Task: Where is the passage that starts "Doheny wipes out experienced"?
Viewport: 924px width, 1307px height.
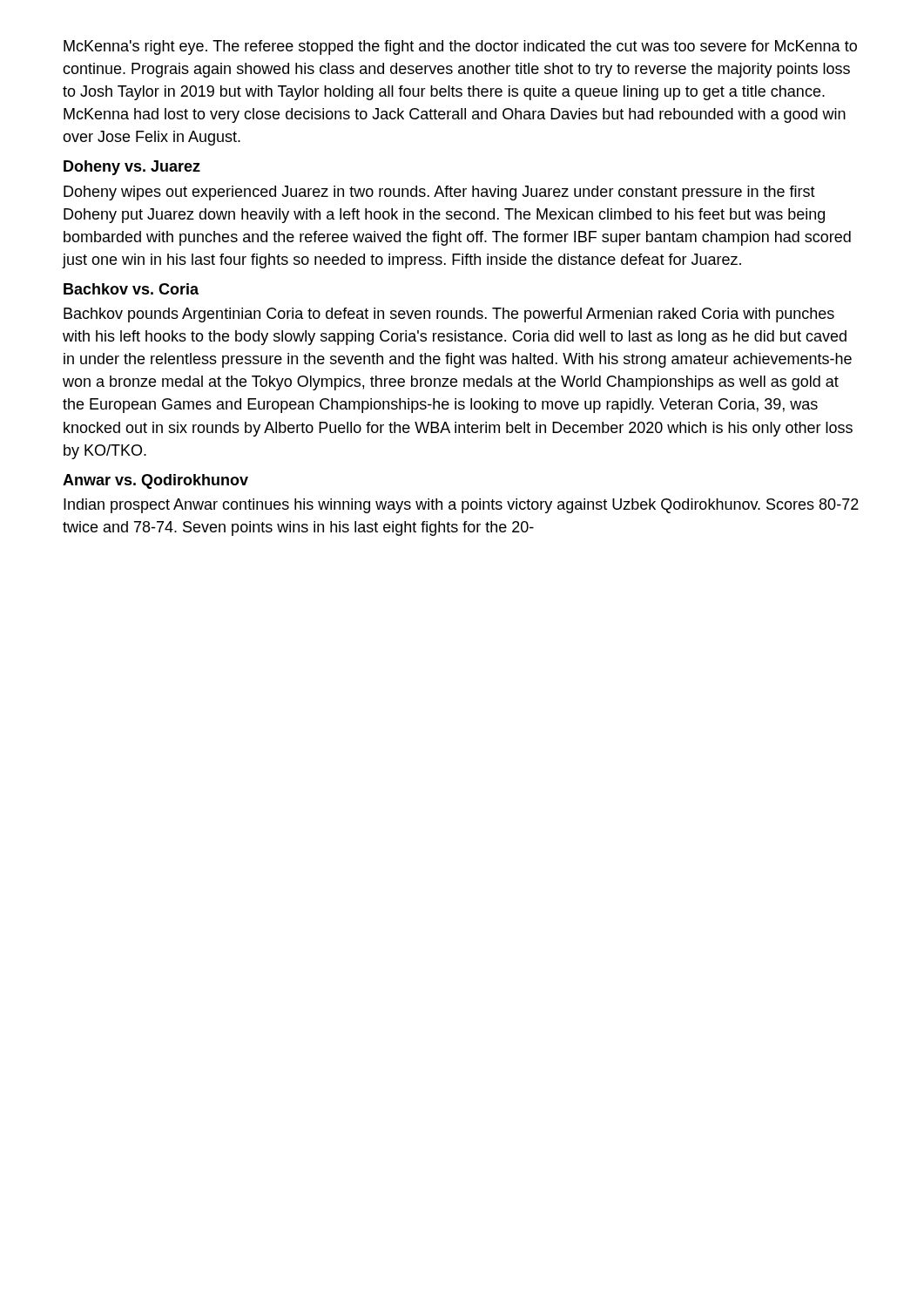Action: tap(457, 225)
